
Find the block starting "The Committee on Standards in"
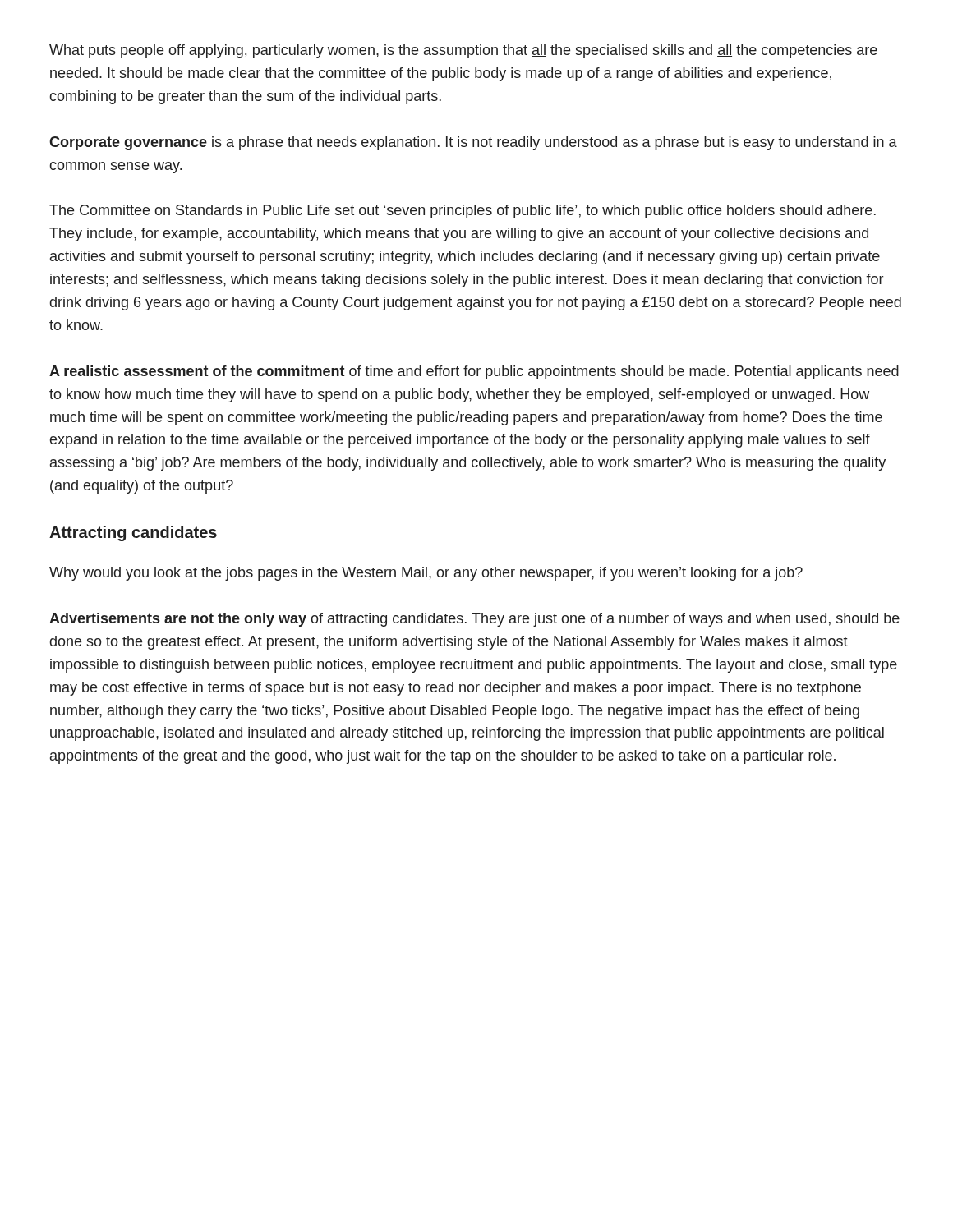click(476, 268)
